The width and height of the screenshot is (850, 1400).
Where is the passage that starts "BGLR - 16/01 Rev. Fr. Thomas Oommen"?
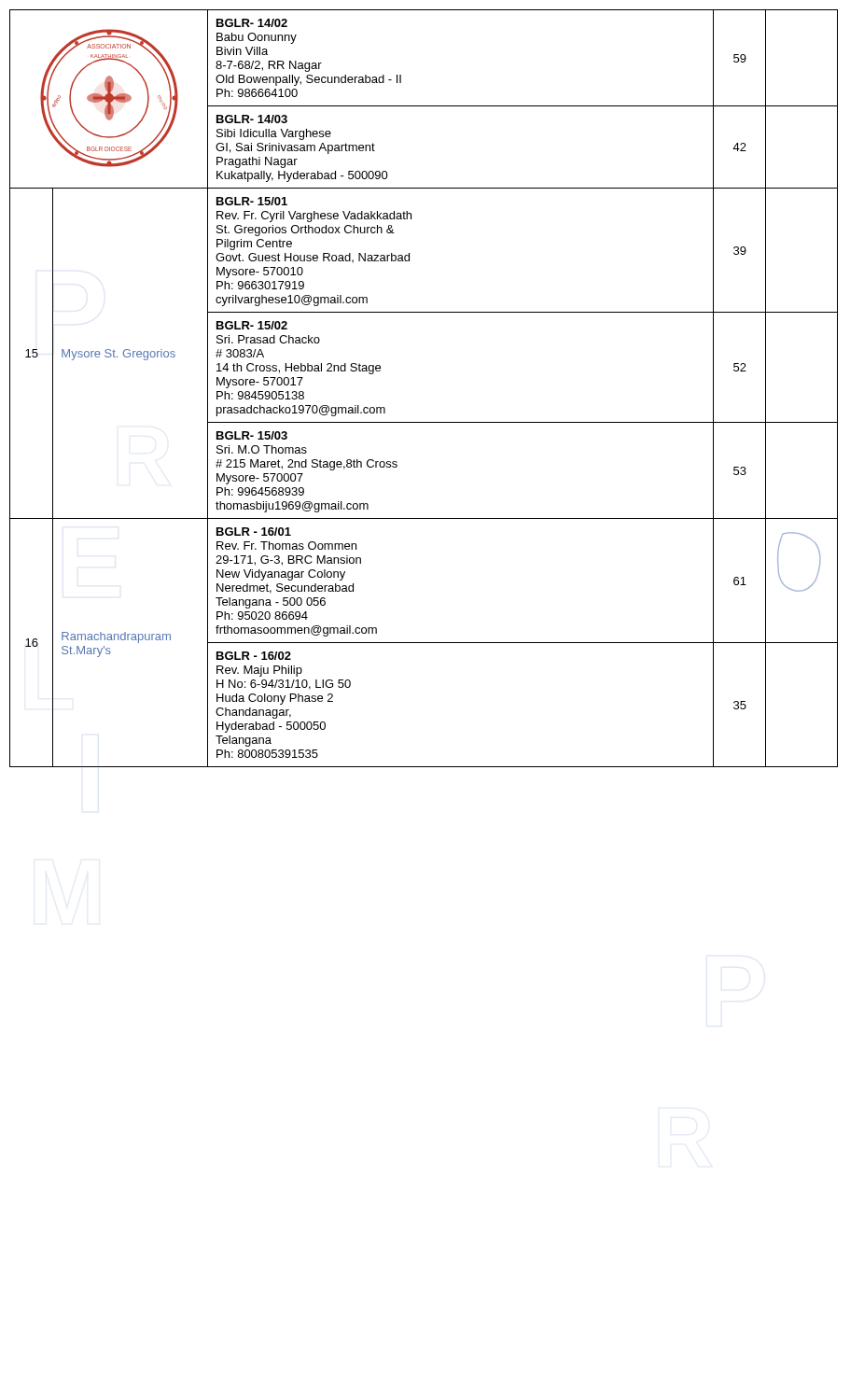[254, 532]
